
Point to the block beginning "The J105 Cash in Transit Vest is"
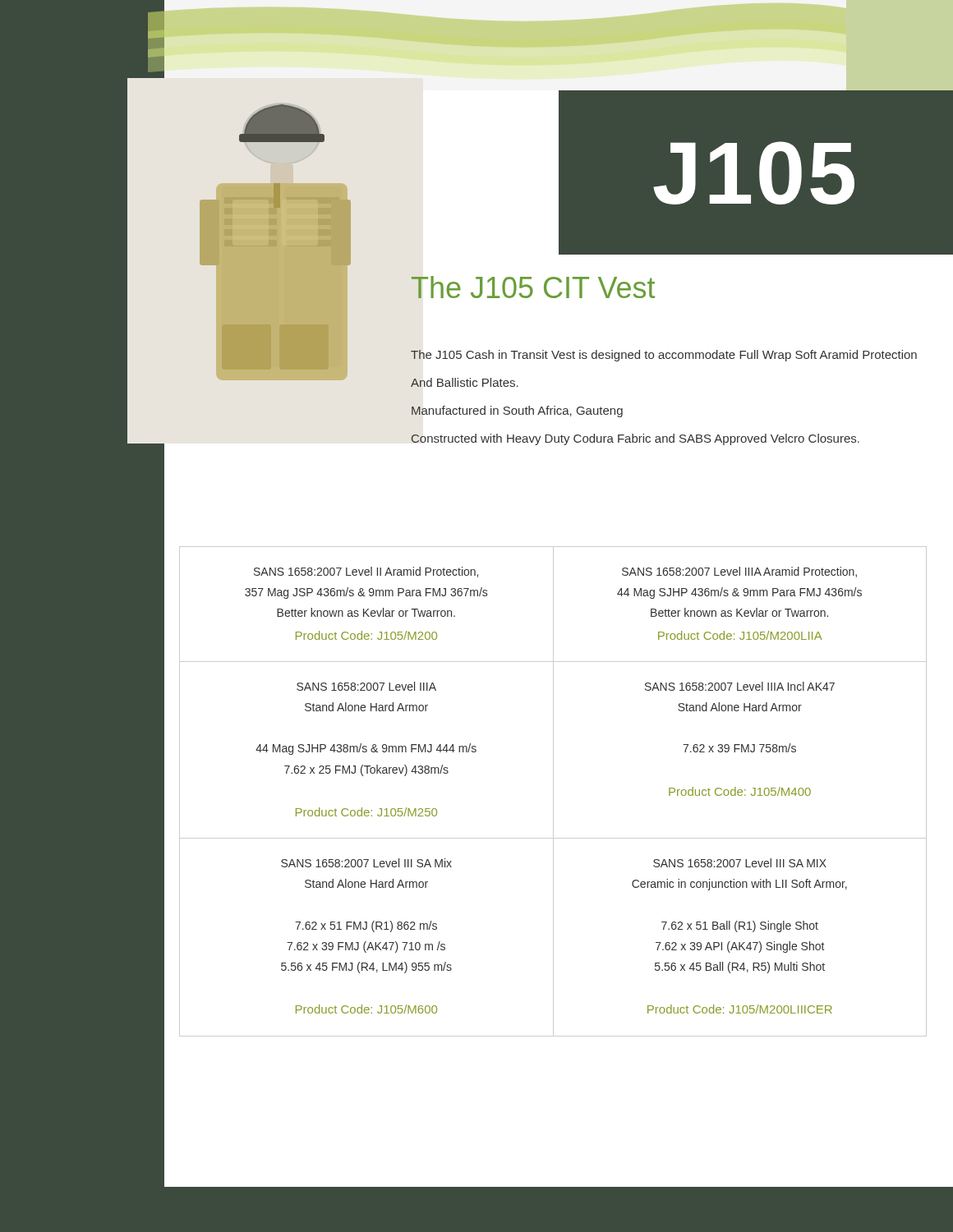coord(665,355)
